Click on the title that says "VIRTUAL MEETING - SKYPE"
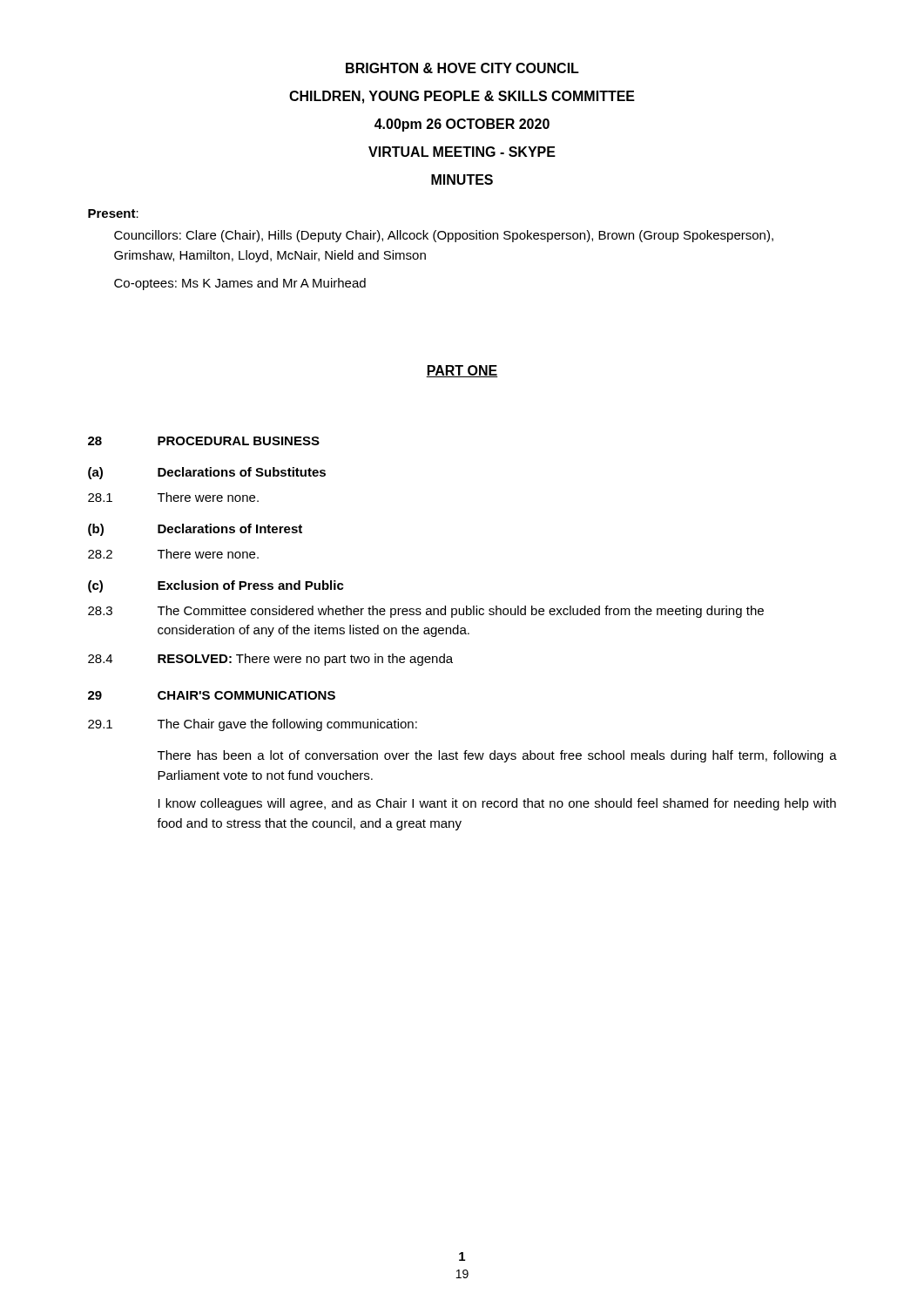 point(462,153)
